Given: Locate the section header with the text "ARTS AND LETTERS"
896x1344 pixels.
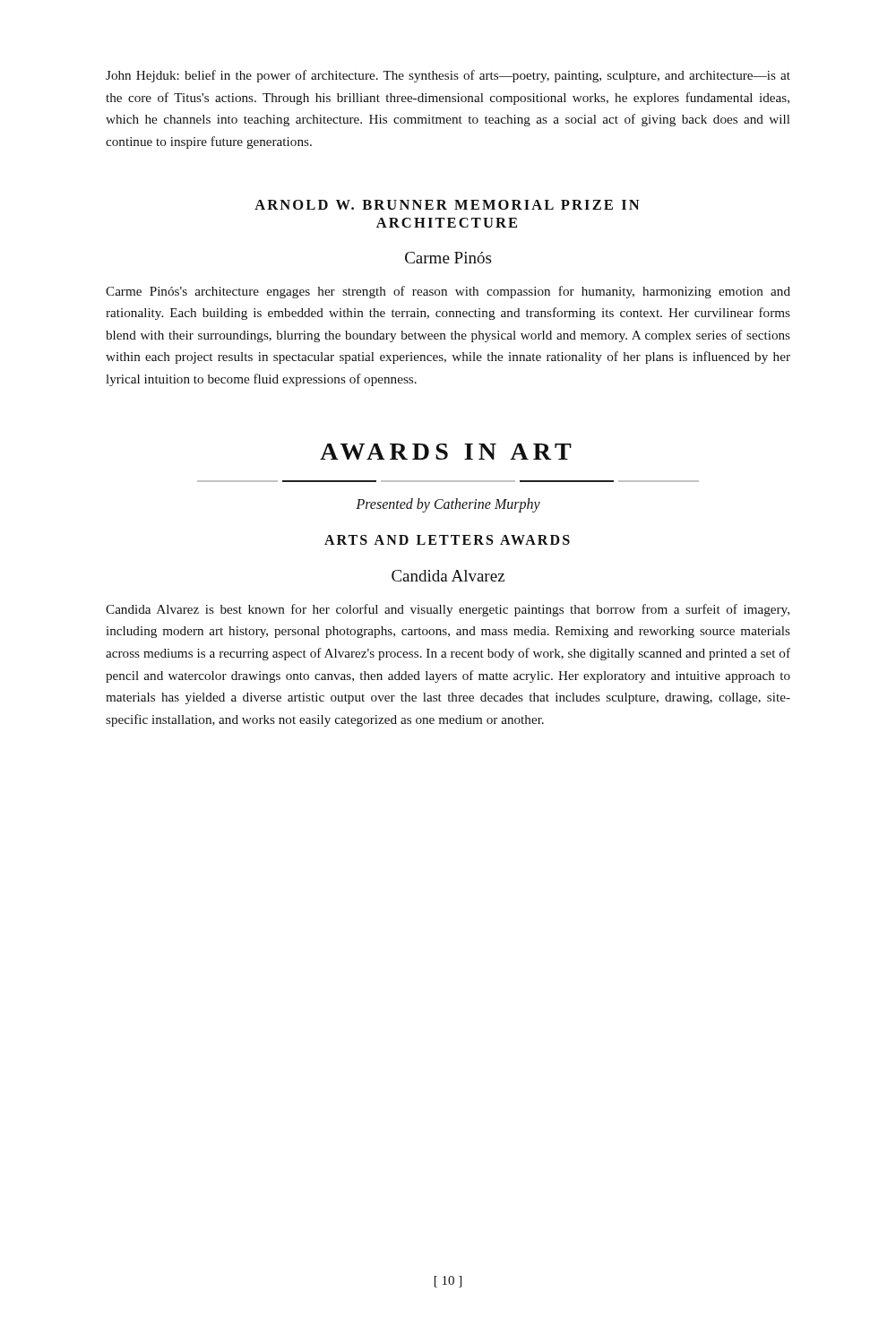Looking at the screenshot, I should coord(448,540).
